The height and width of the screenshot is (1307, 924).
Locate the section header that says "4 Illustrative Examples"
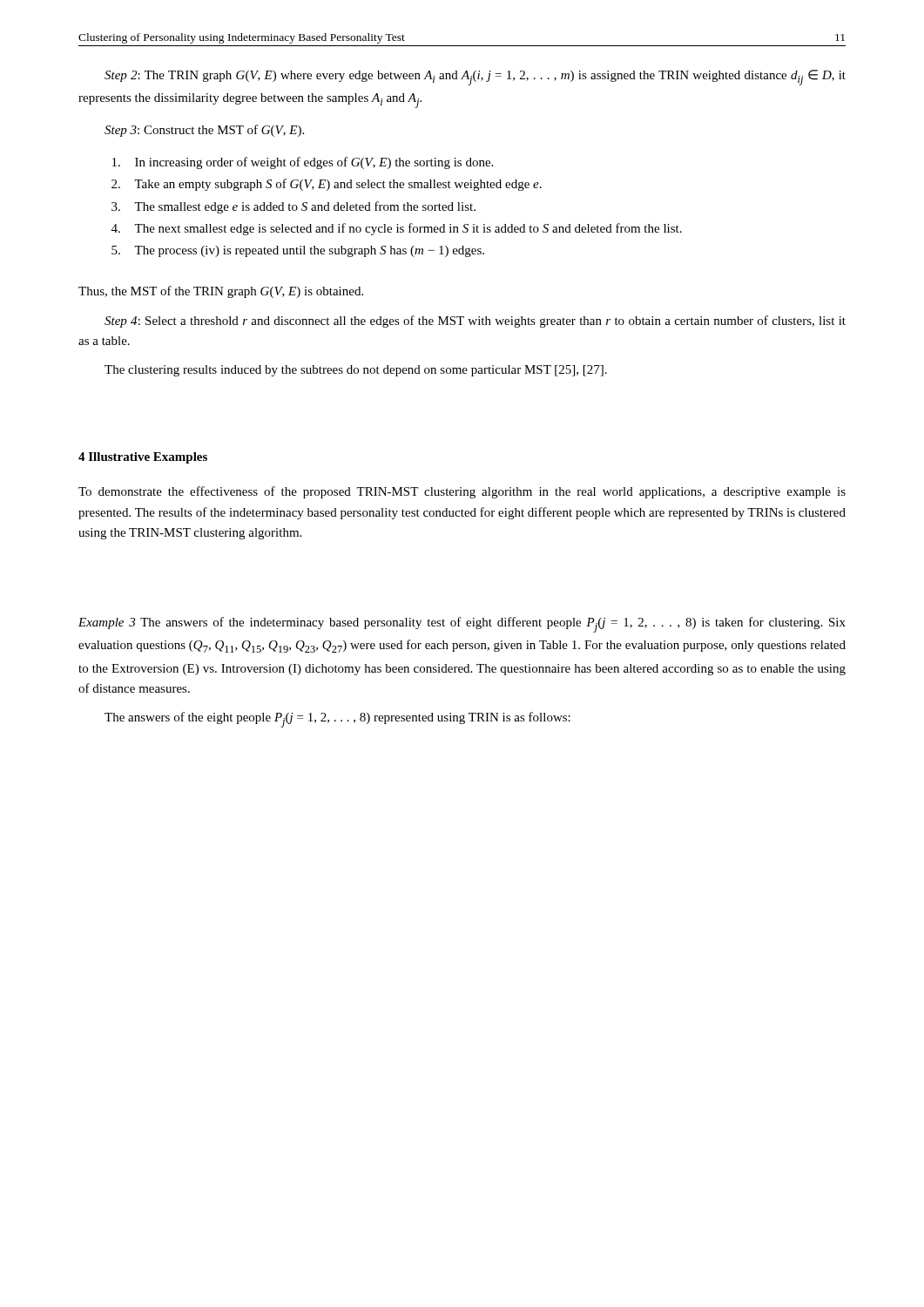143,457
